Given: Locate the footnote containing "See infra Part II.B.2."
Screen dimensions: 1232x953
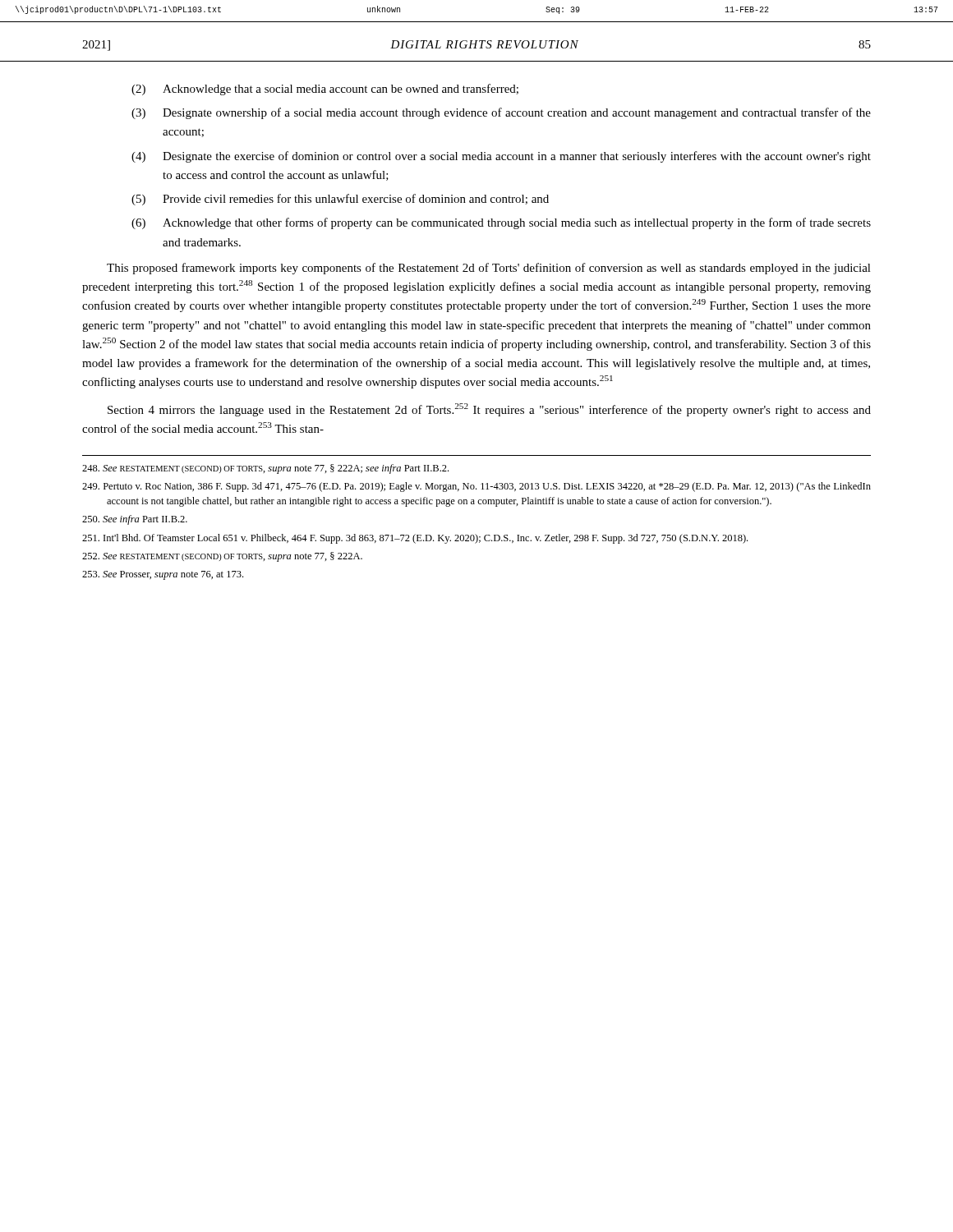Looking at the screenshot, I should click(135, 519).
